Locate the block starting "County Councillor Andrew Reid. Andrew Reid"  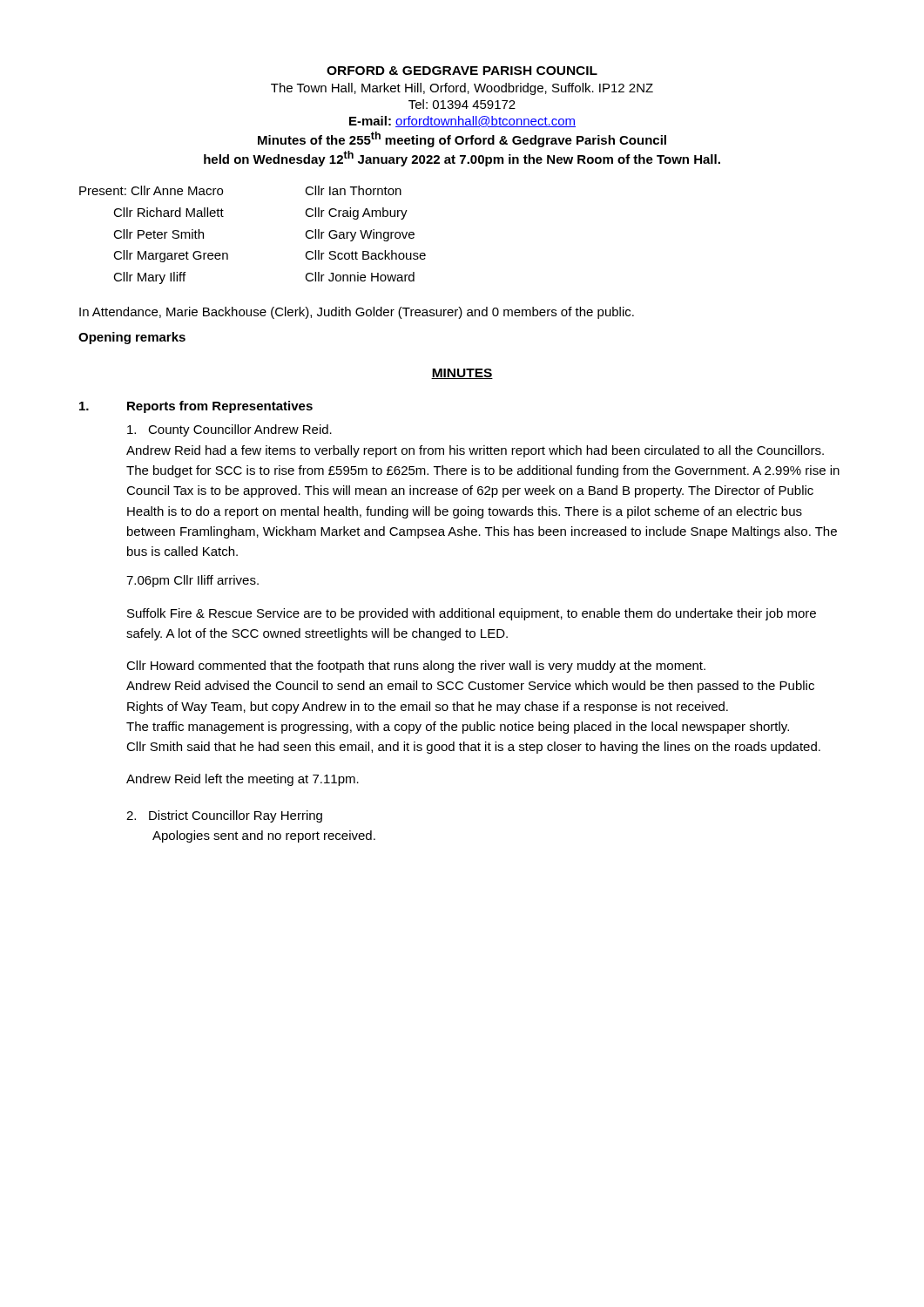pos(486,491)
